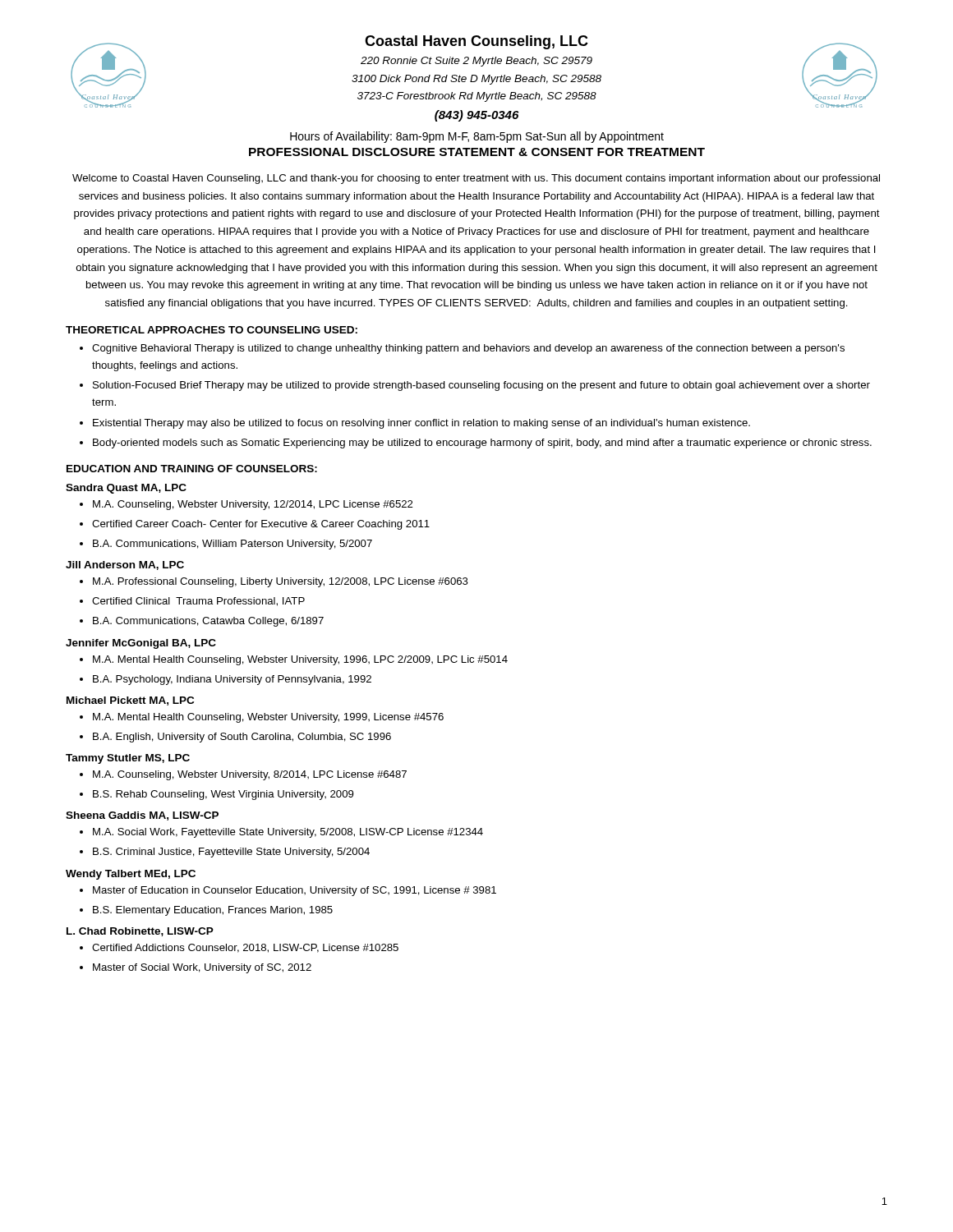Select the text that reads "Sheena Gaddis MA, LISW-CP"
This screenshot has width=953, height=1232.
[x=142, y=815]
